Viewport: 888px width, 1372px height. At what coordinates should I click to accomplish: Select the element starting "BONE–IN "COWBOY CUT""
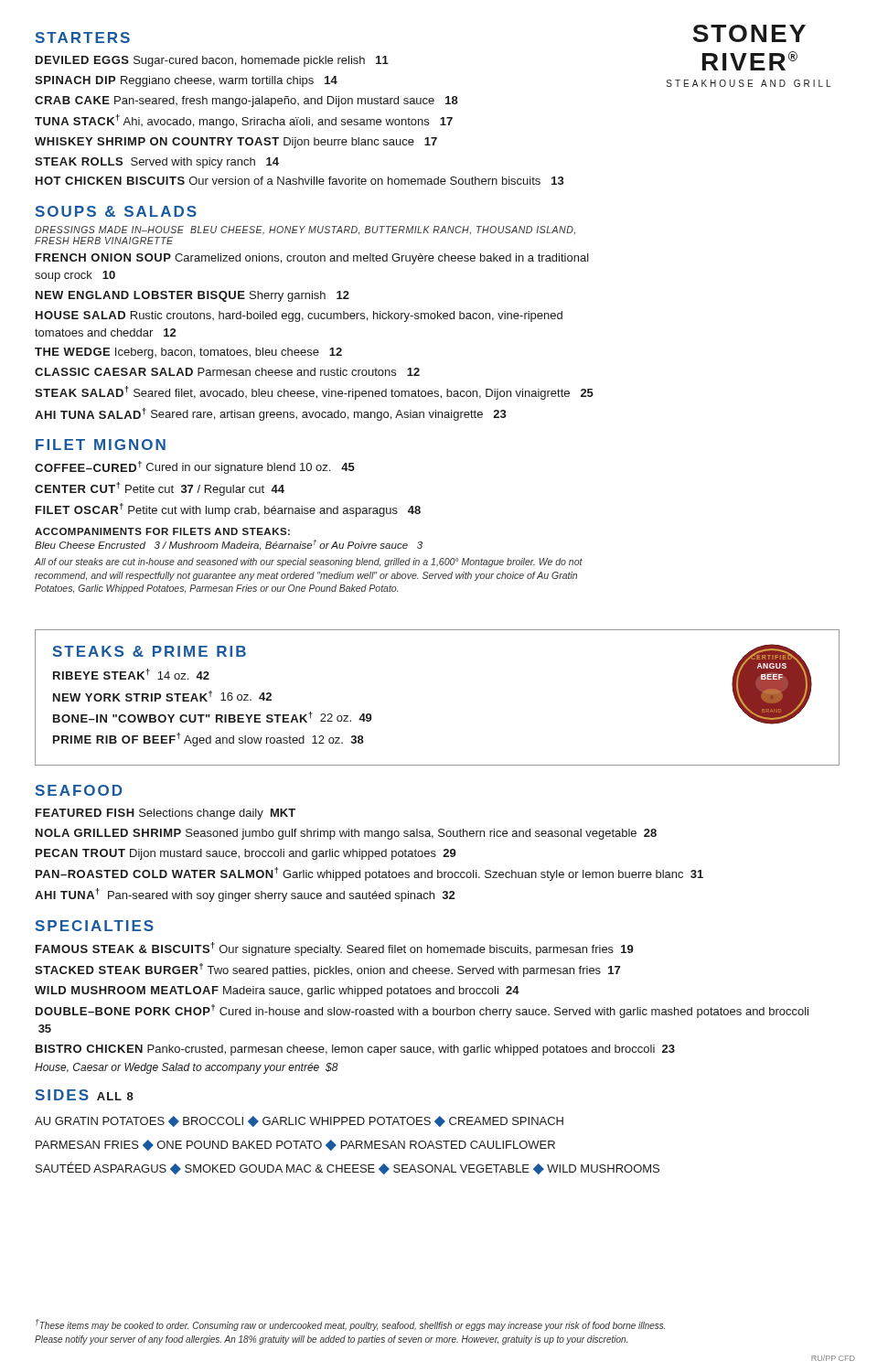click(x=212, y=718)
